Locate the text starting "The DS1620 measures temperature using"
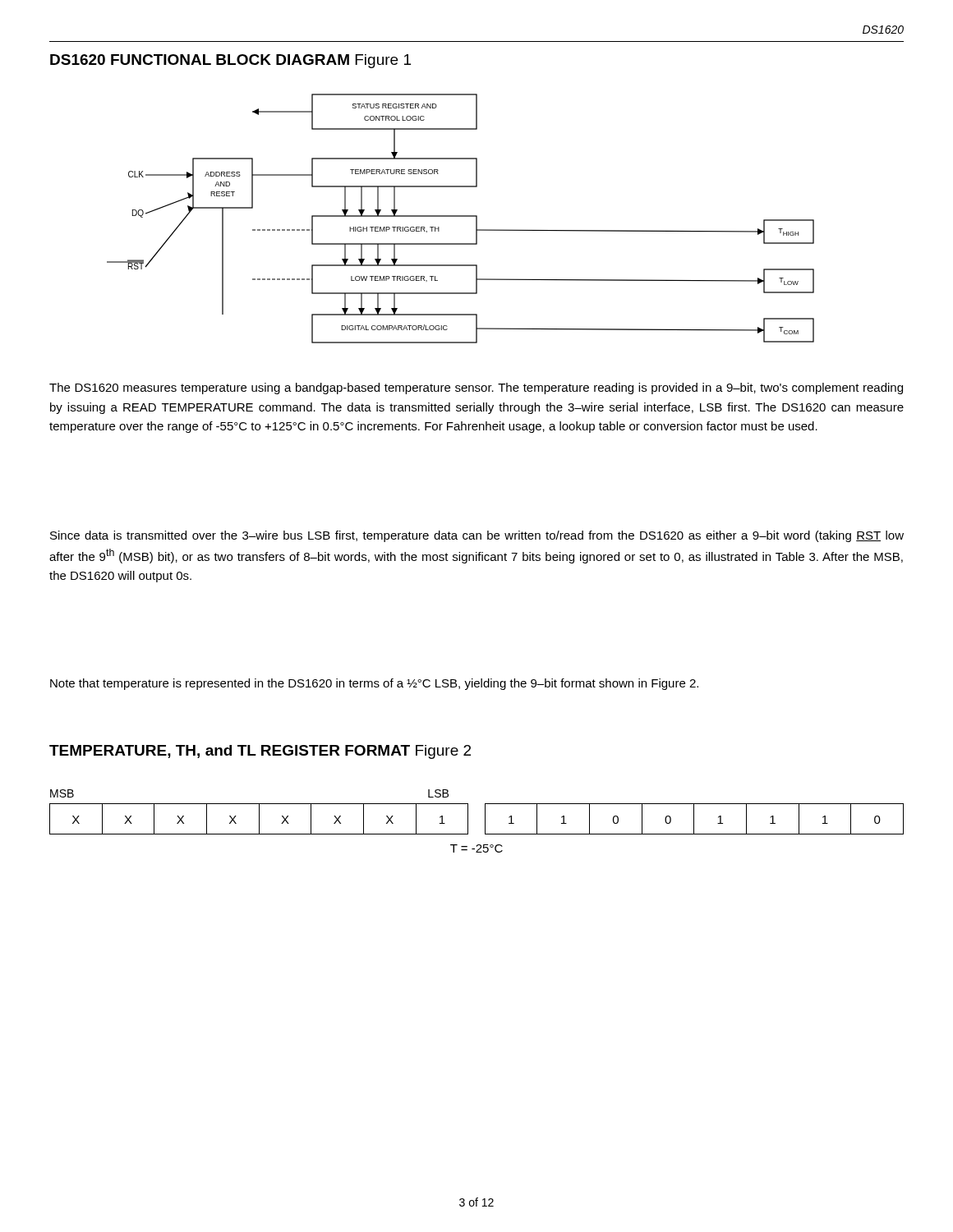953x1232 pixels. [x=476, y=407]
